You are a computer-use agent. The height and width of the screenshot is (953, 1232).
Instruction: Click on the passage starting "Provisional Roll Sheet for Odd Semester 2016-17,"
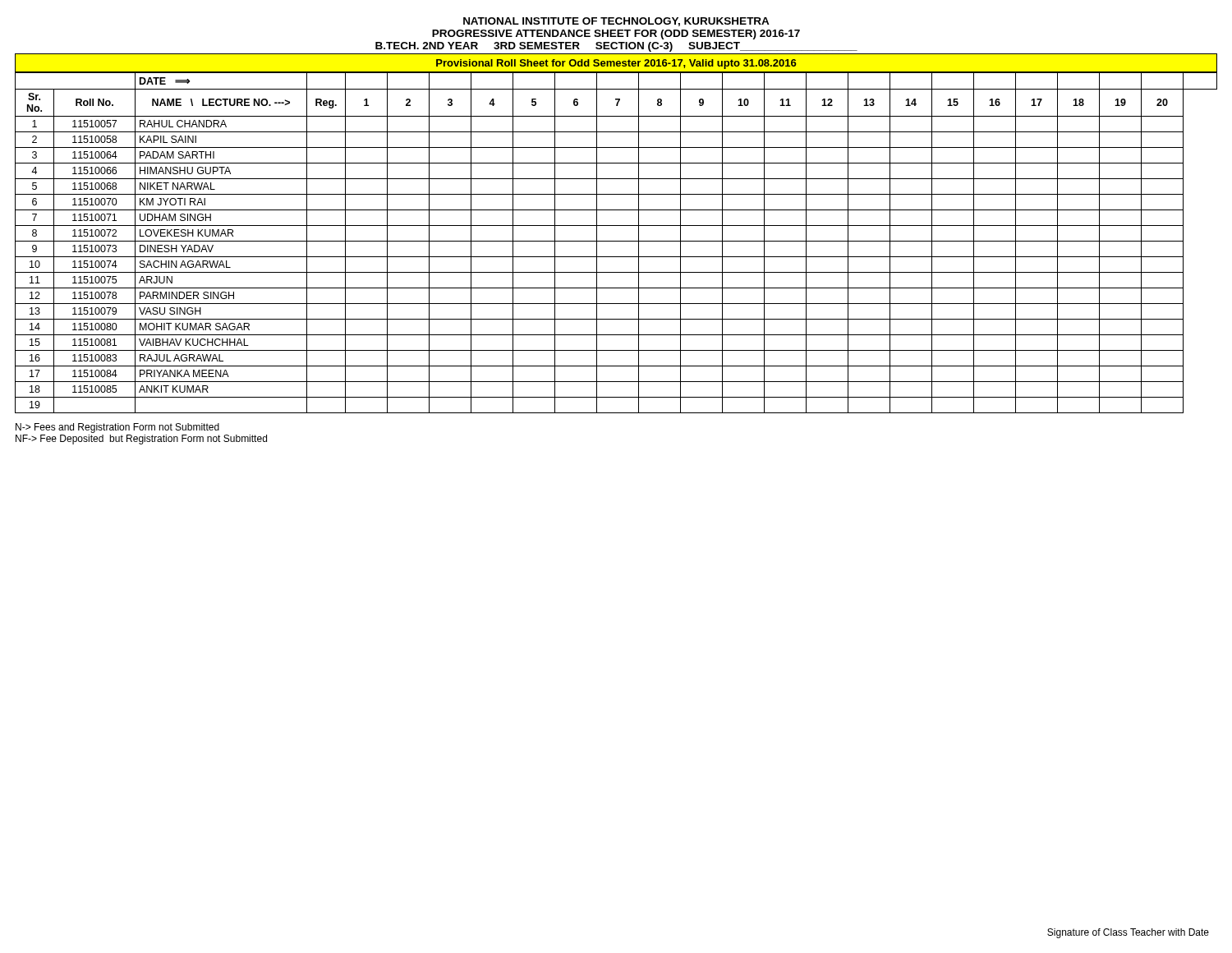click(616, 63)
